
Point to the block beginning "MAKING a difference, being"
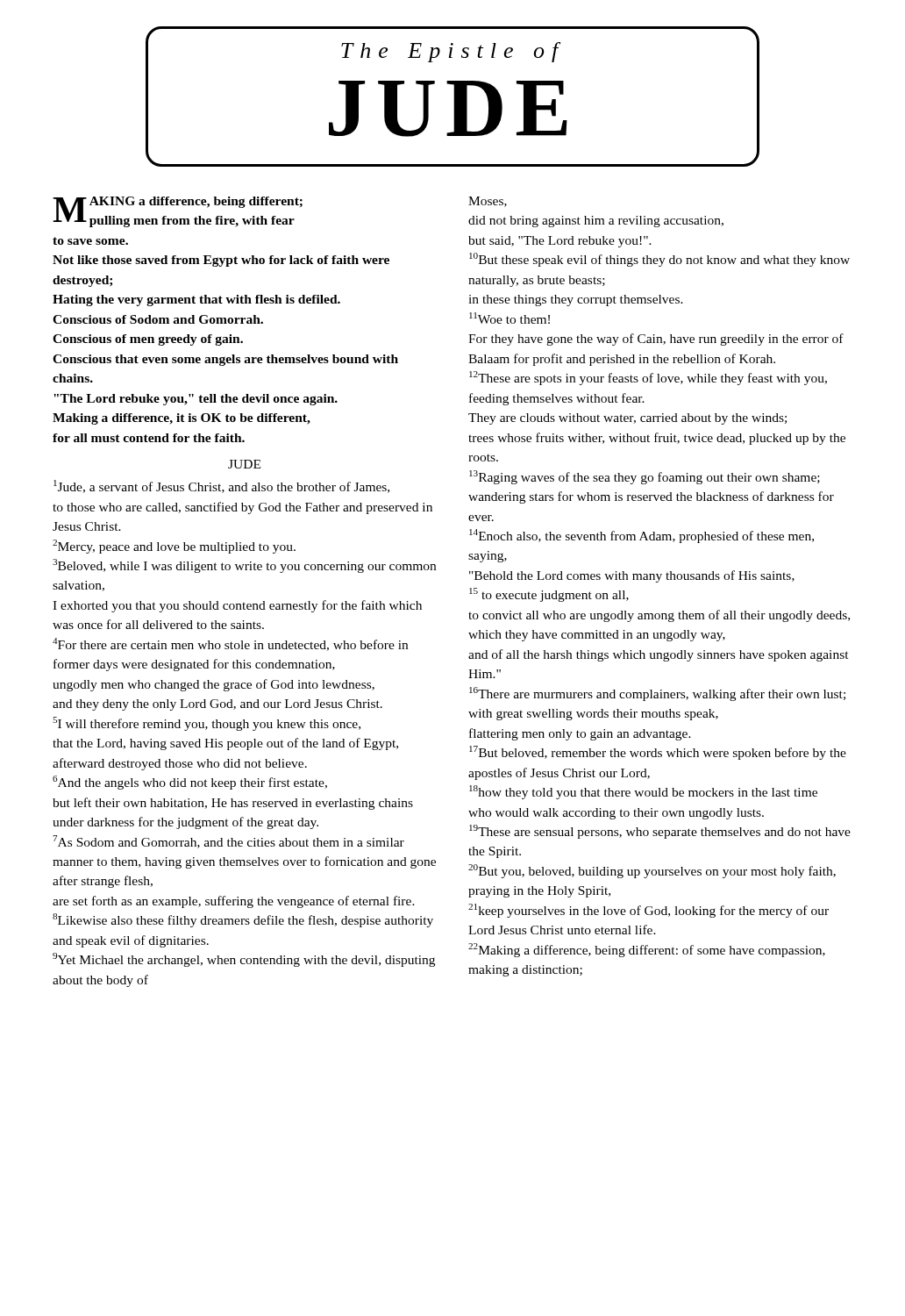point(245,319)
